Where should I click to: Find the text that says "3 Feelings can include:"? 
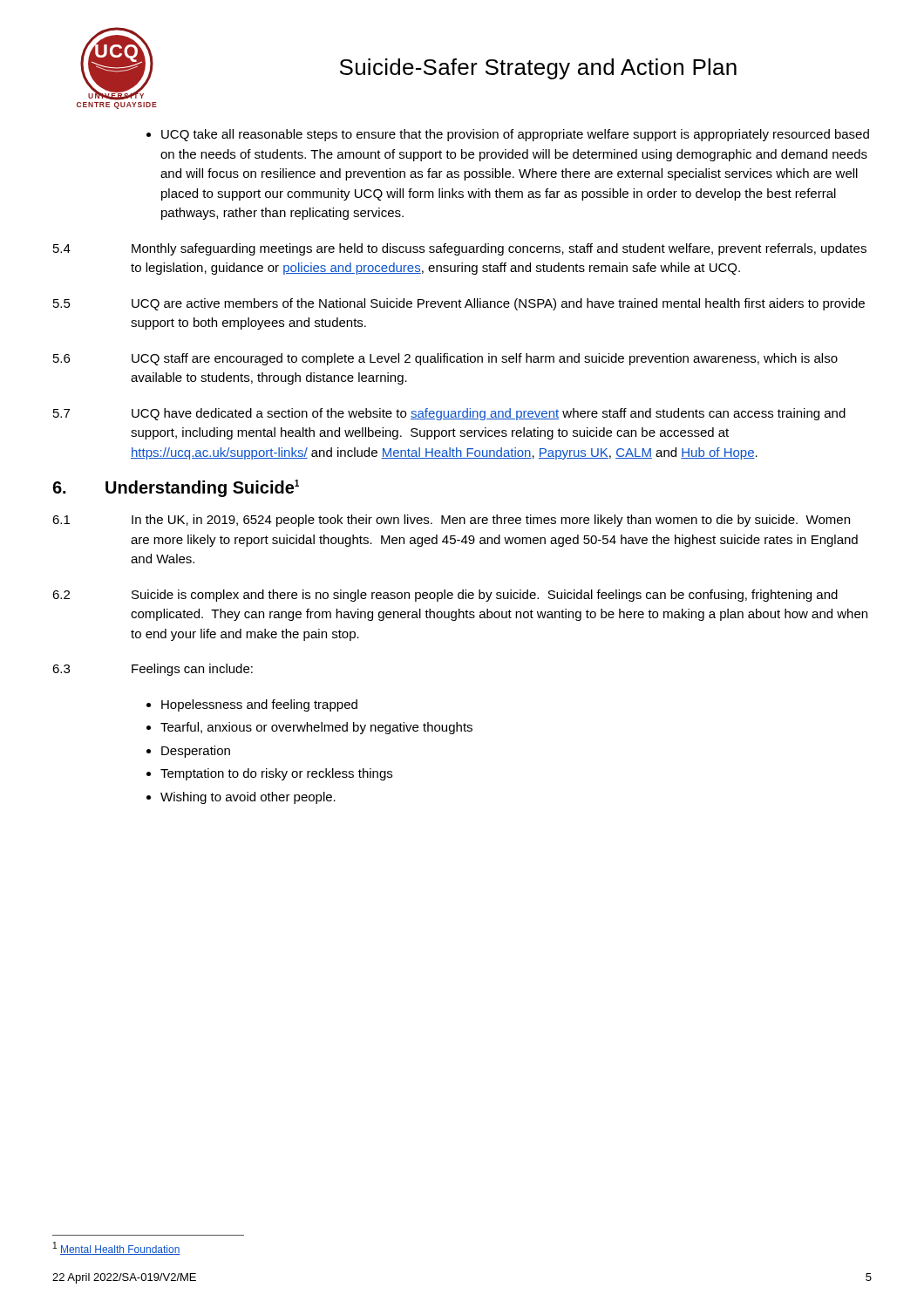[x=153, y=670]
